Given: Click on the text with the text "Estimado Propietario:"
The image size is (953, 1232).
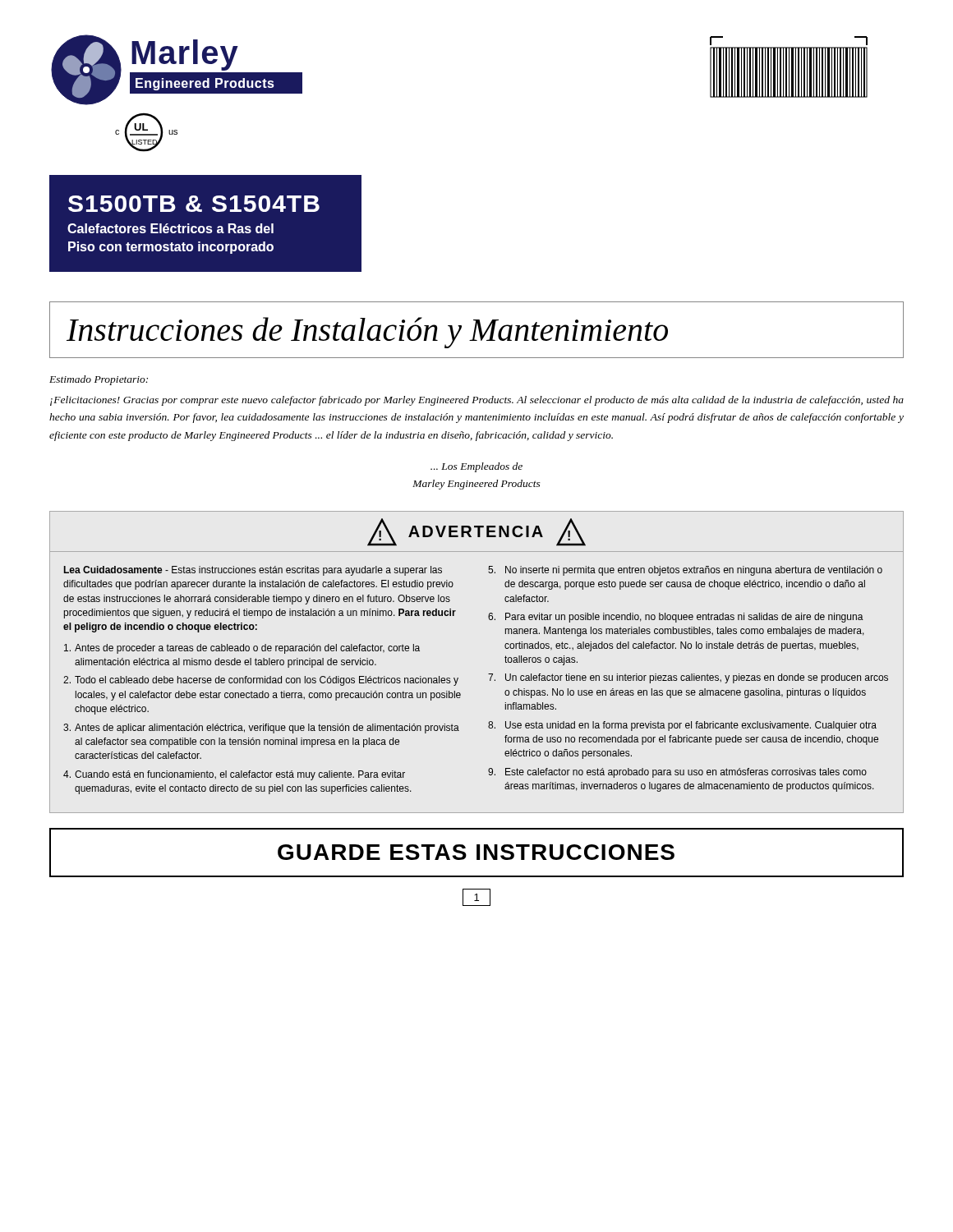Looking at the screenshot, I should 99,379.
